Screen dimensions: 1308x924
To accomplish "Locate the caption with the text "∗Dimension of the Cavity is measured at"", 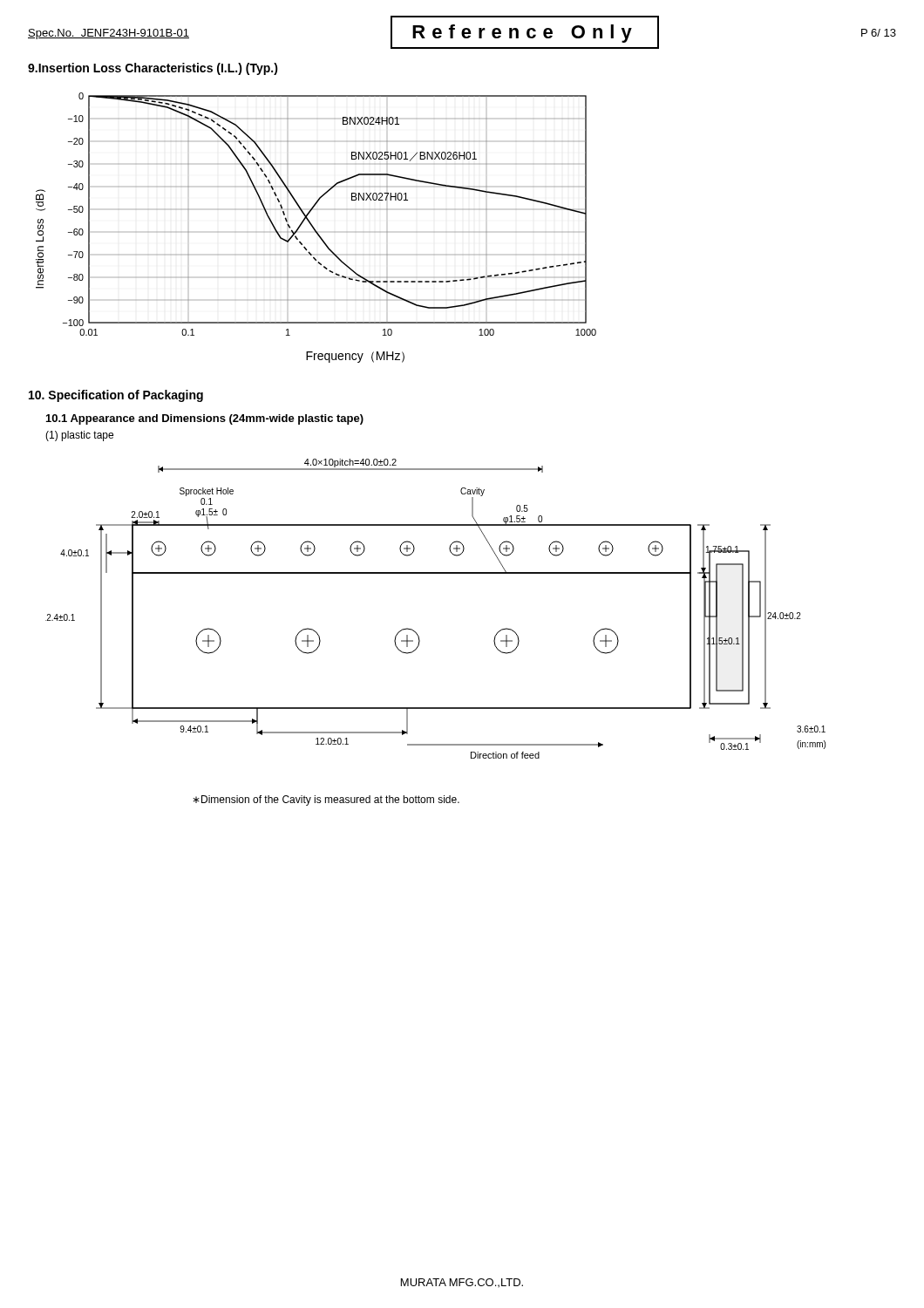I will point(326,800).
